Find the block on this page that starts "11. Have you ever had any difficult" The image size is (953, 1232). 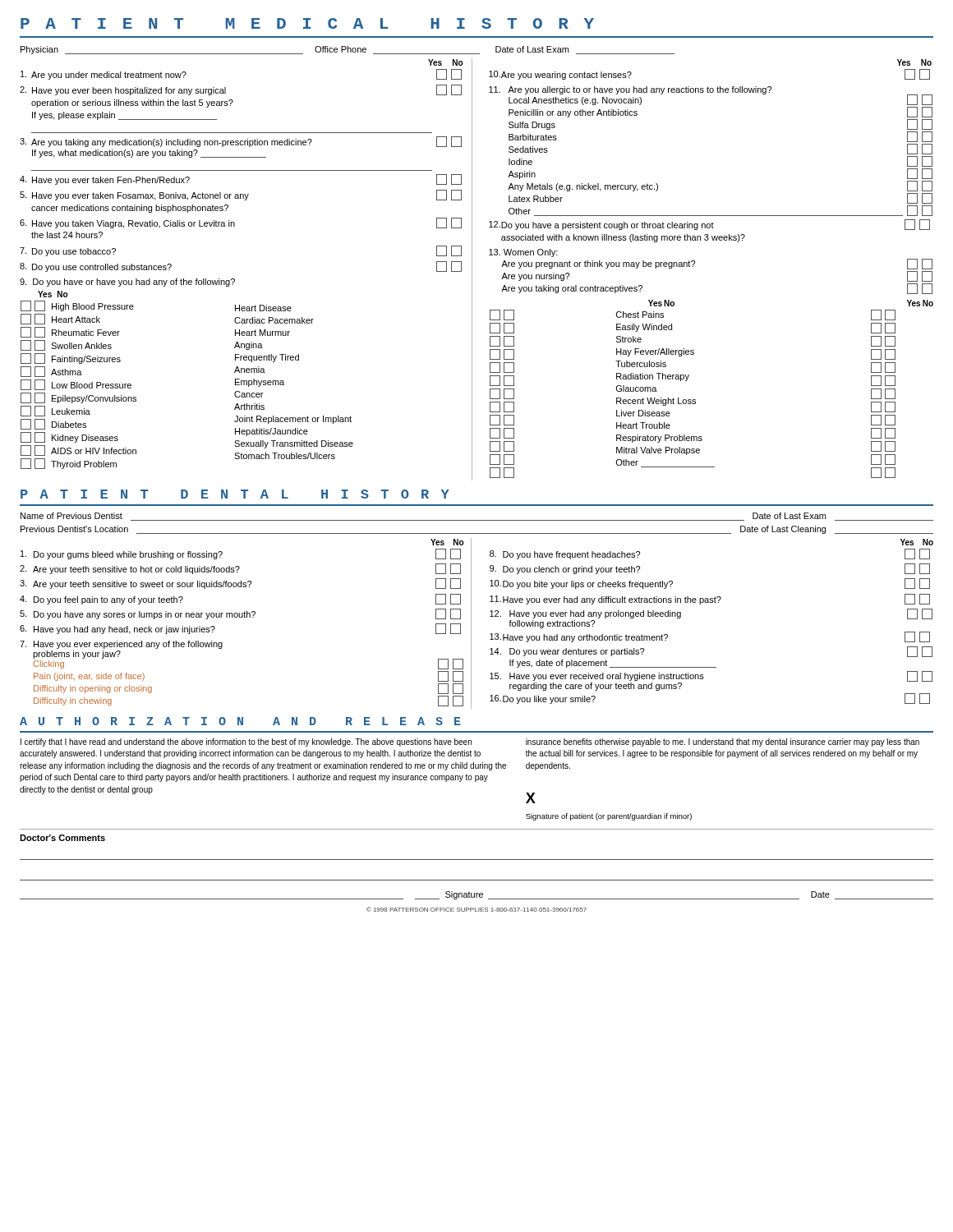click(711, 600)
